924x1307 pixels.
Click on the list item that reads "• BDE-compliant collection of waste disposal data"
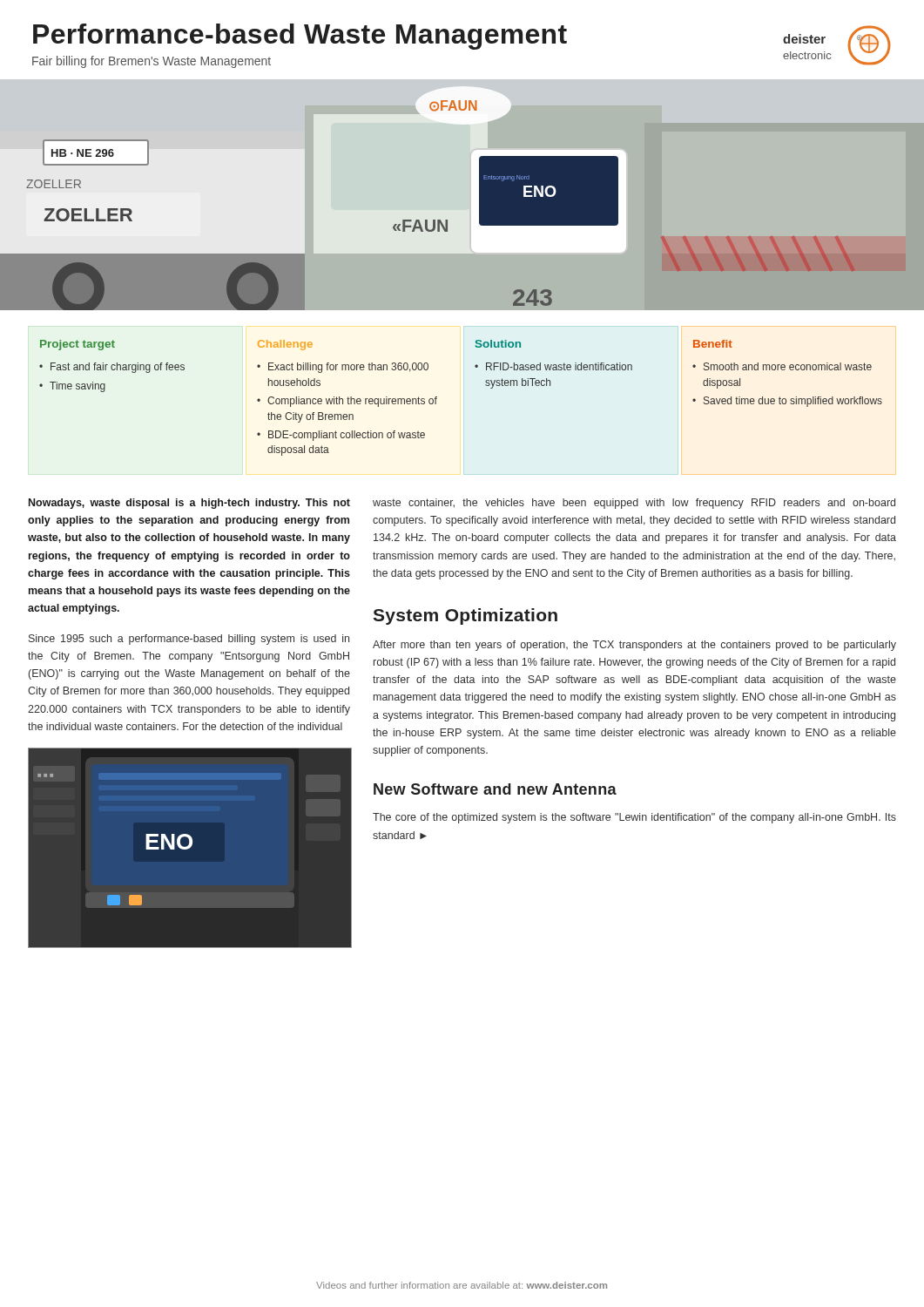(341, 442)
